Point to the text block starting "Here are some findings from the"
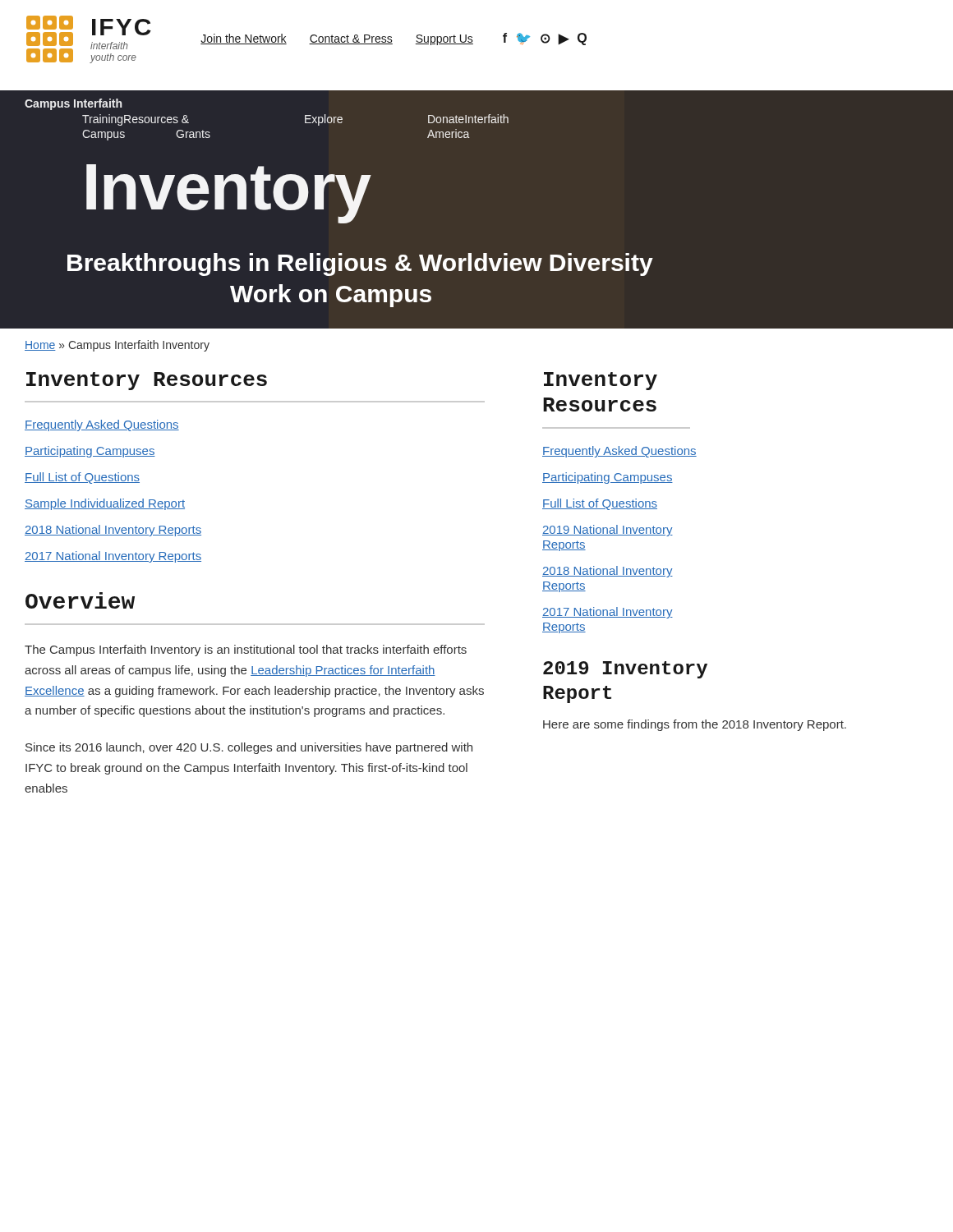 (x=695, y=724)
